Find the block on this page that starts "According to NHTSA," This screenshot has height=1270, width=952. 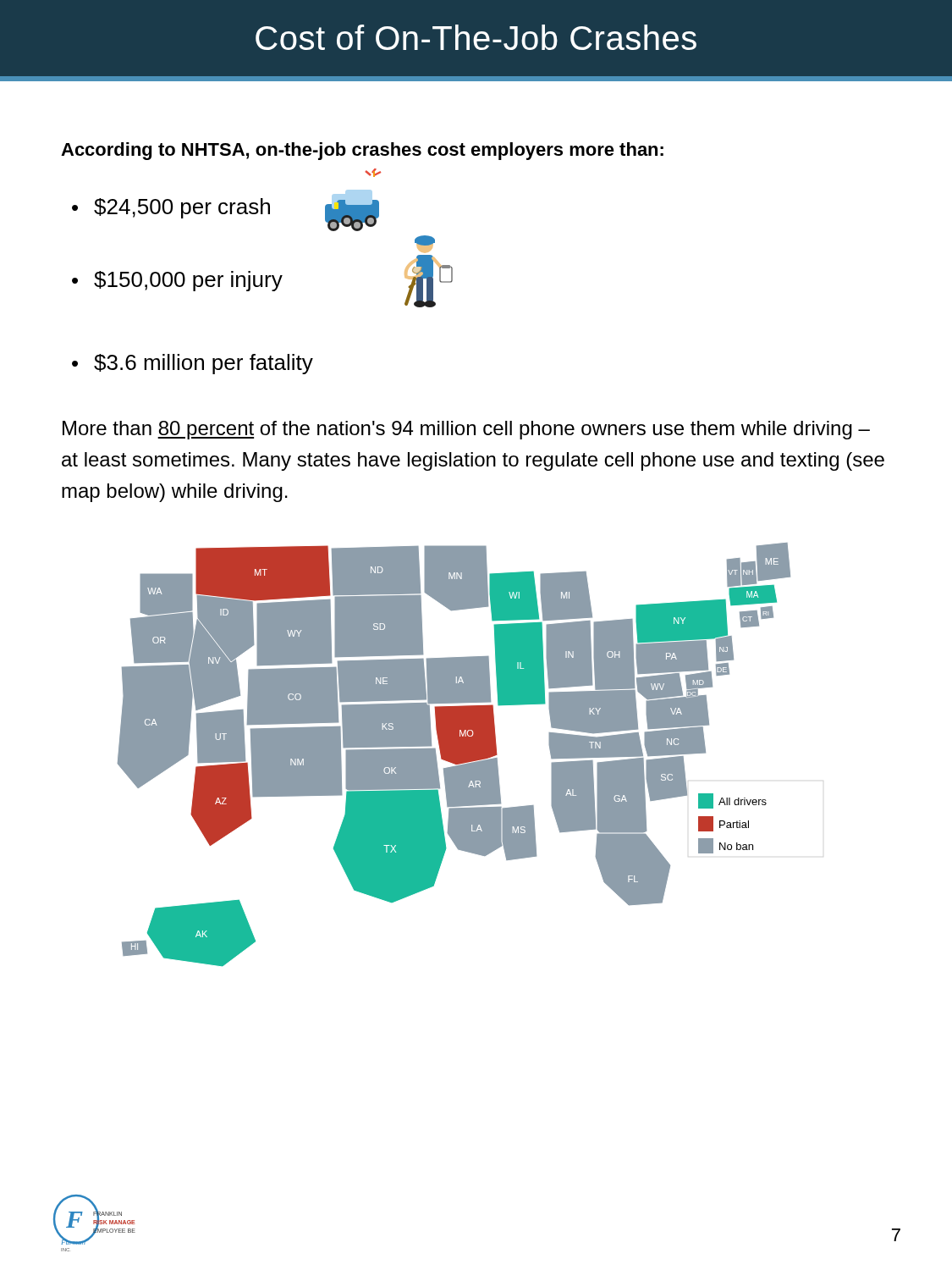(x=476, y=150)
